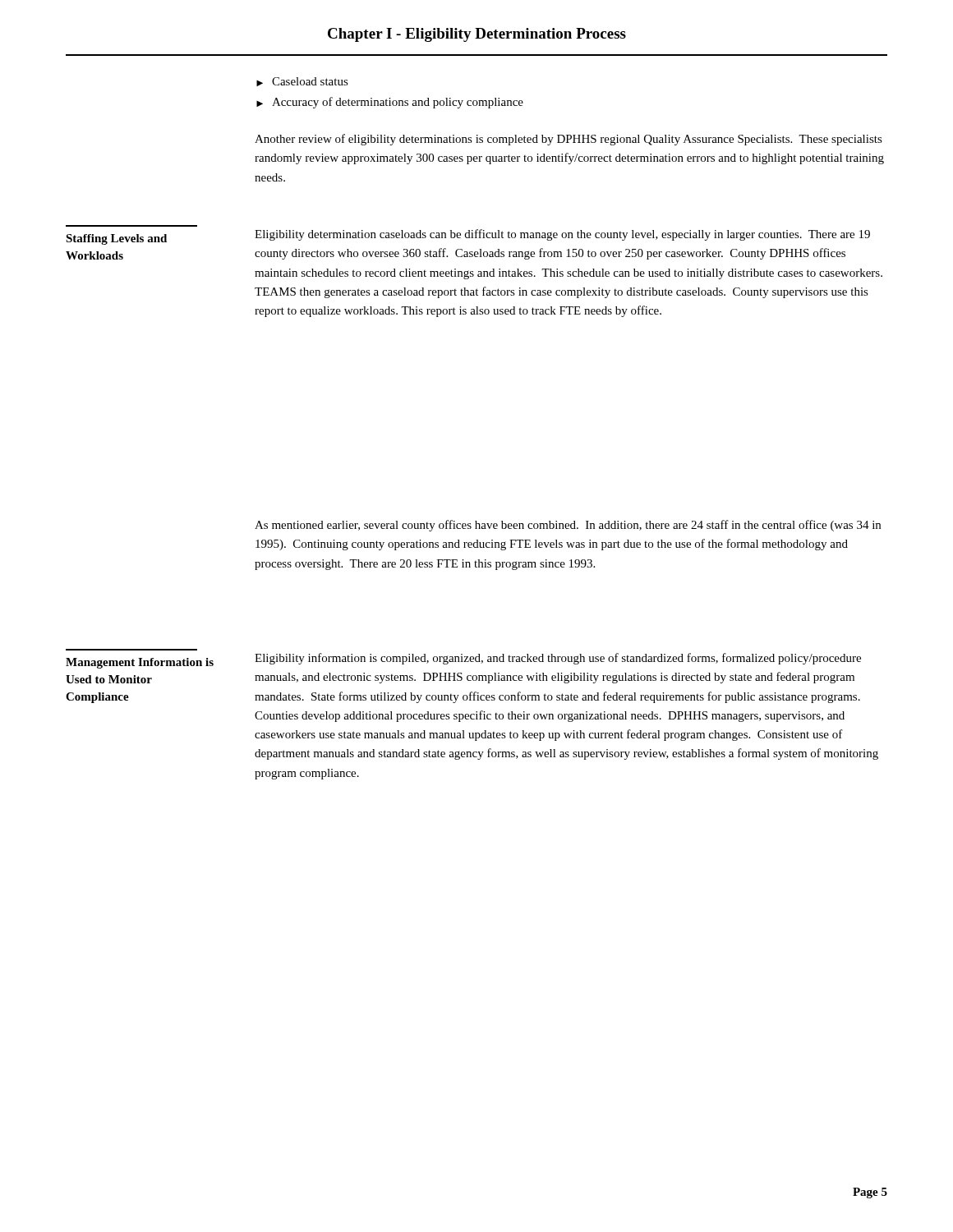
Task: Point to the text starting "► Accuracy of"
Action: click(x=389, y=102)
